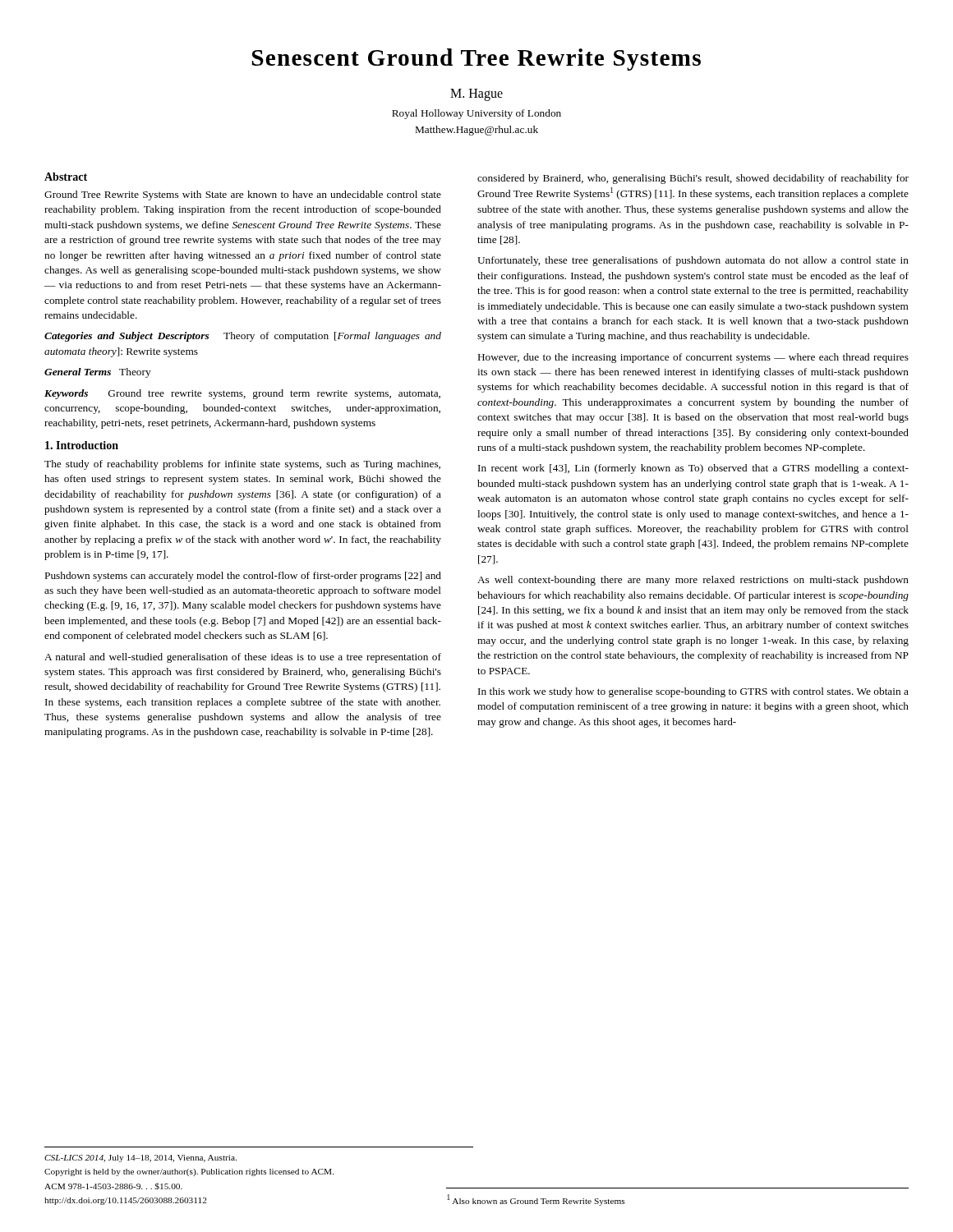The image size is (953, 1232).
Task: Locate the block of text that opens with "Pushdown systems can accurately model the control-flow of"
Action: pos(243,606)
